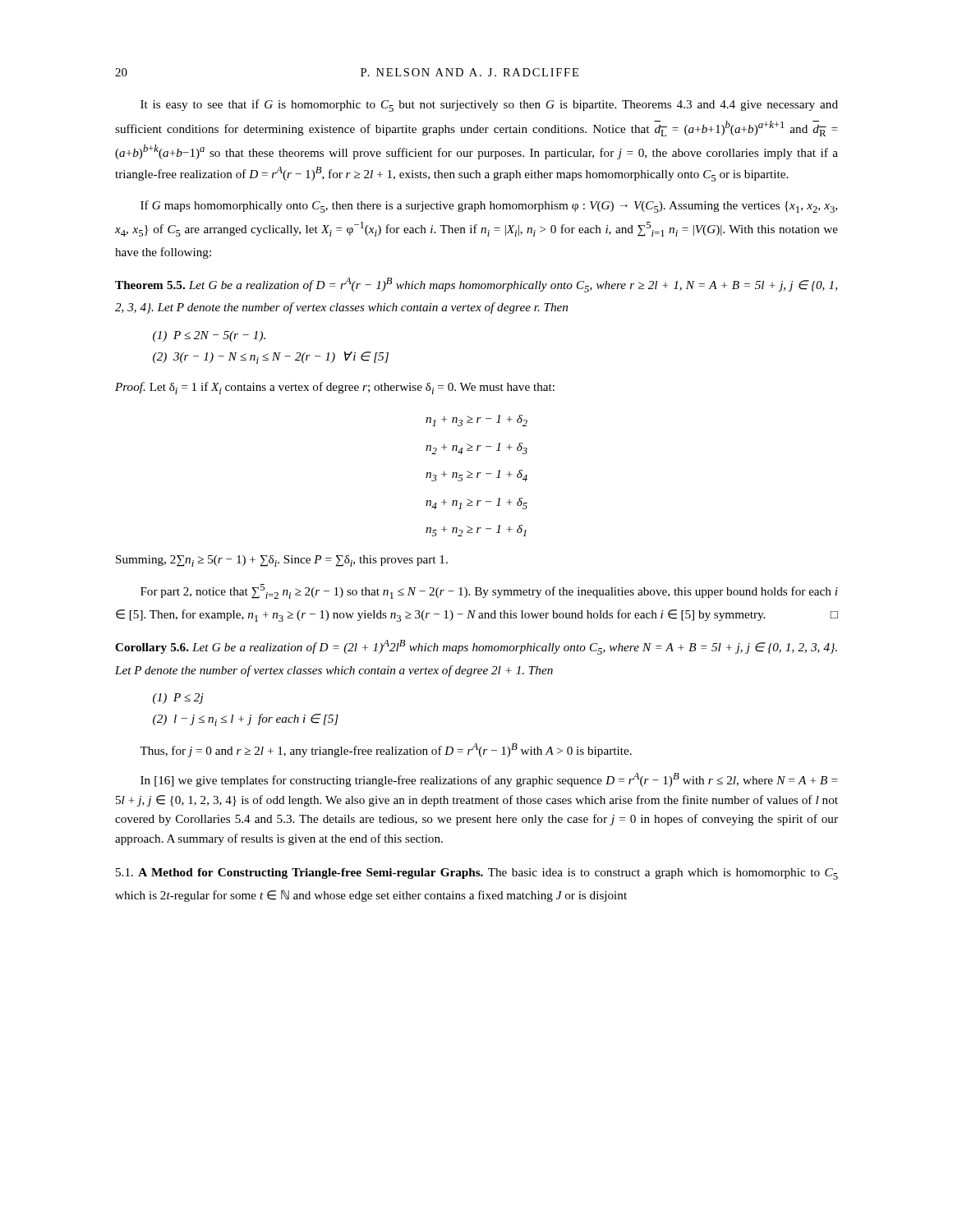This screenshot has width=953, height=1232.
Task: Navigate to the text starting "(1) P ≤ 2N"
Action: [209, 335]
